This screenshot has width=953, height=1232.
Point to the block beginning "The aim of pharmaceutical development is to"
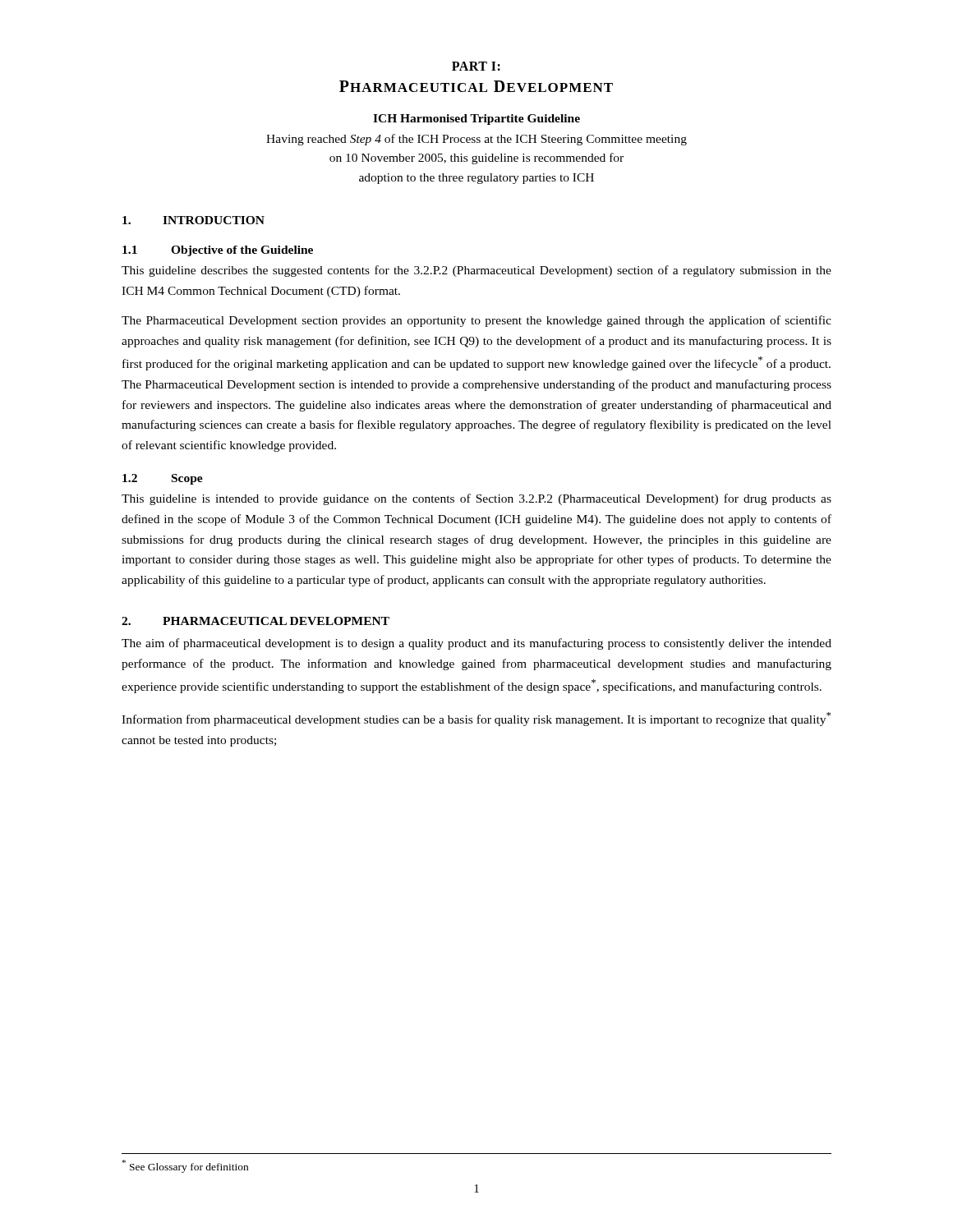pos(476,664)
